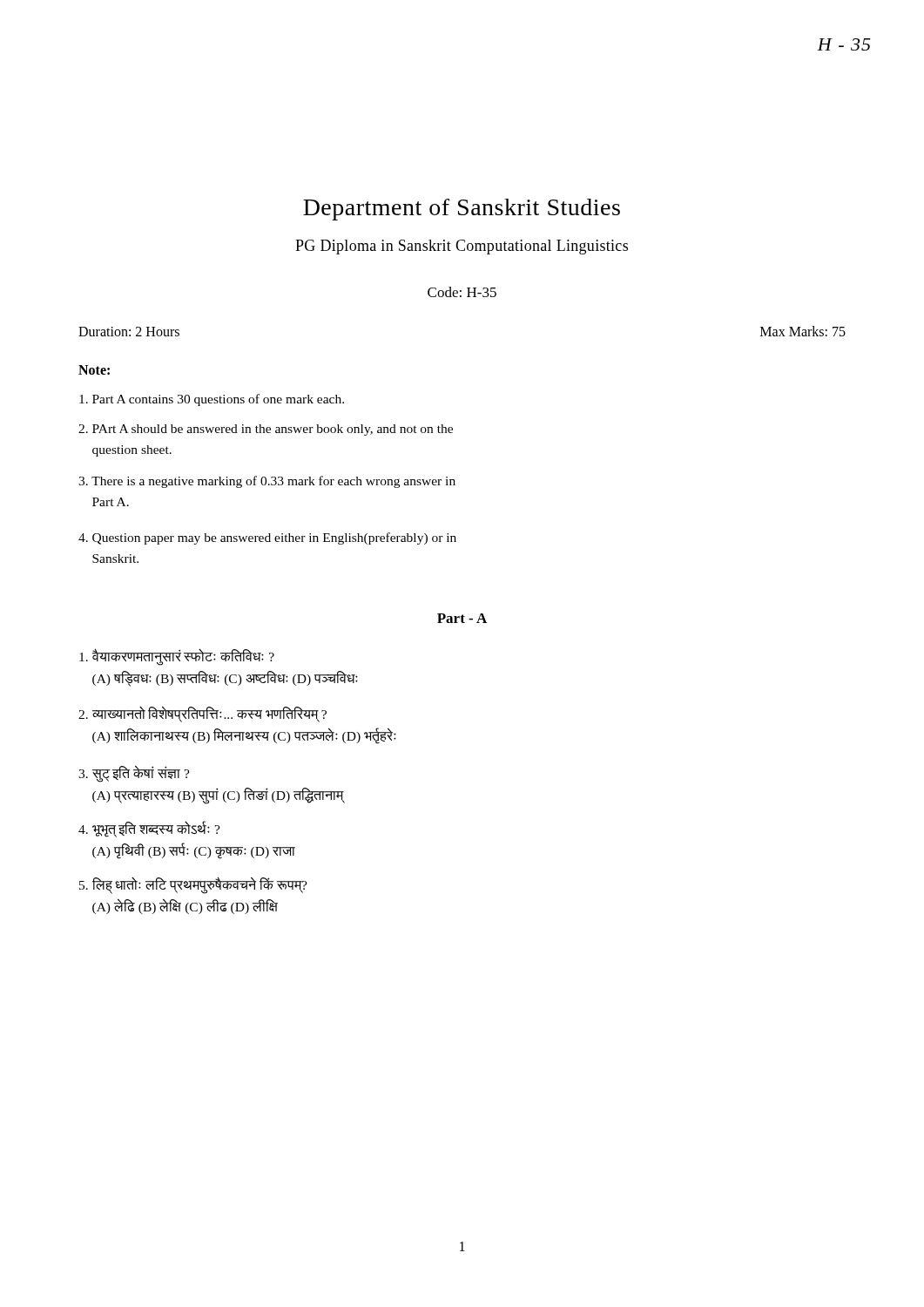Point to the section header beginning "PG Diploma in"
The image size is (924, 1307).
point(462,246)
